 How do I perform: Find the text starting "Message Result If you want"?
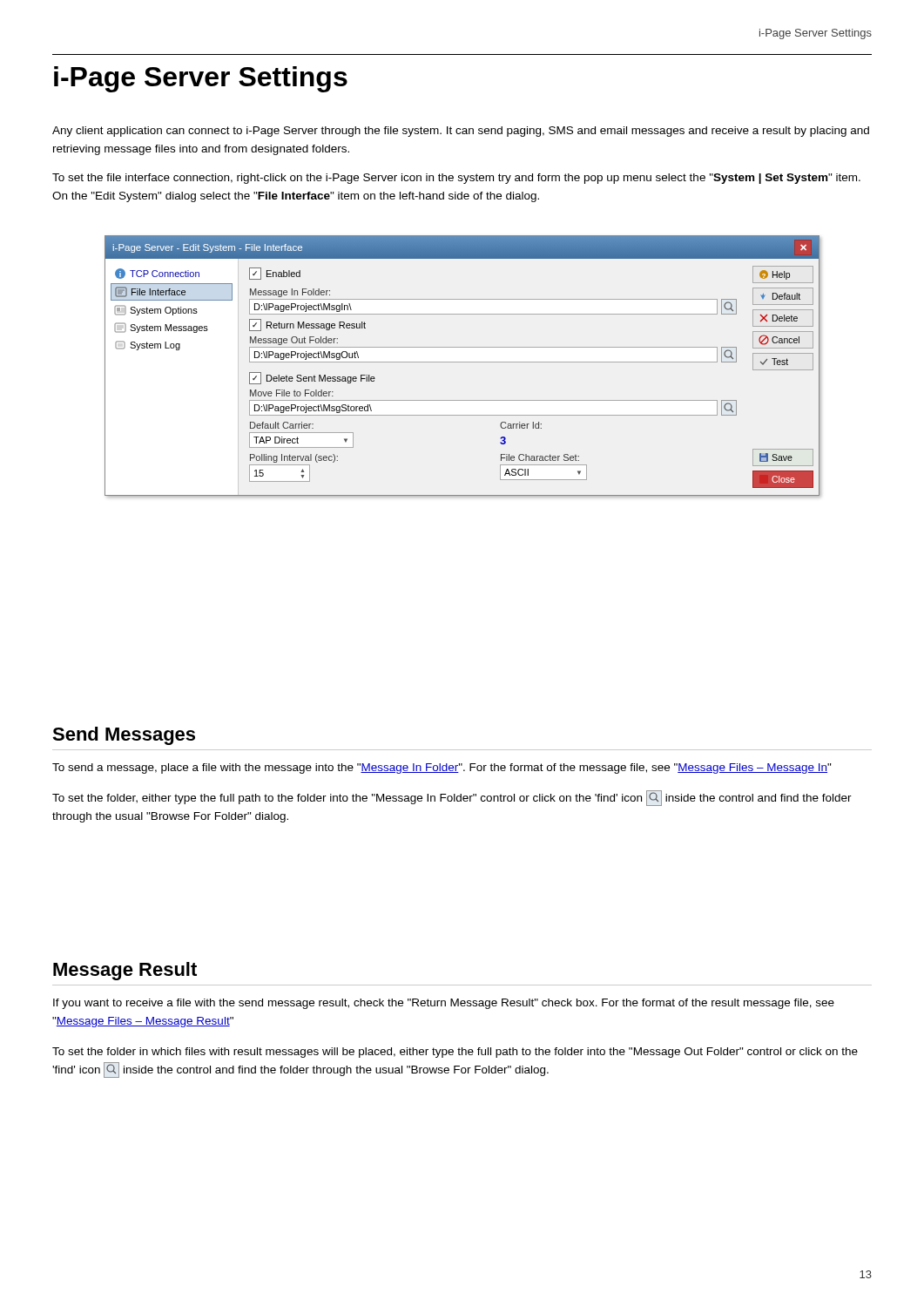125,971
